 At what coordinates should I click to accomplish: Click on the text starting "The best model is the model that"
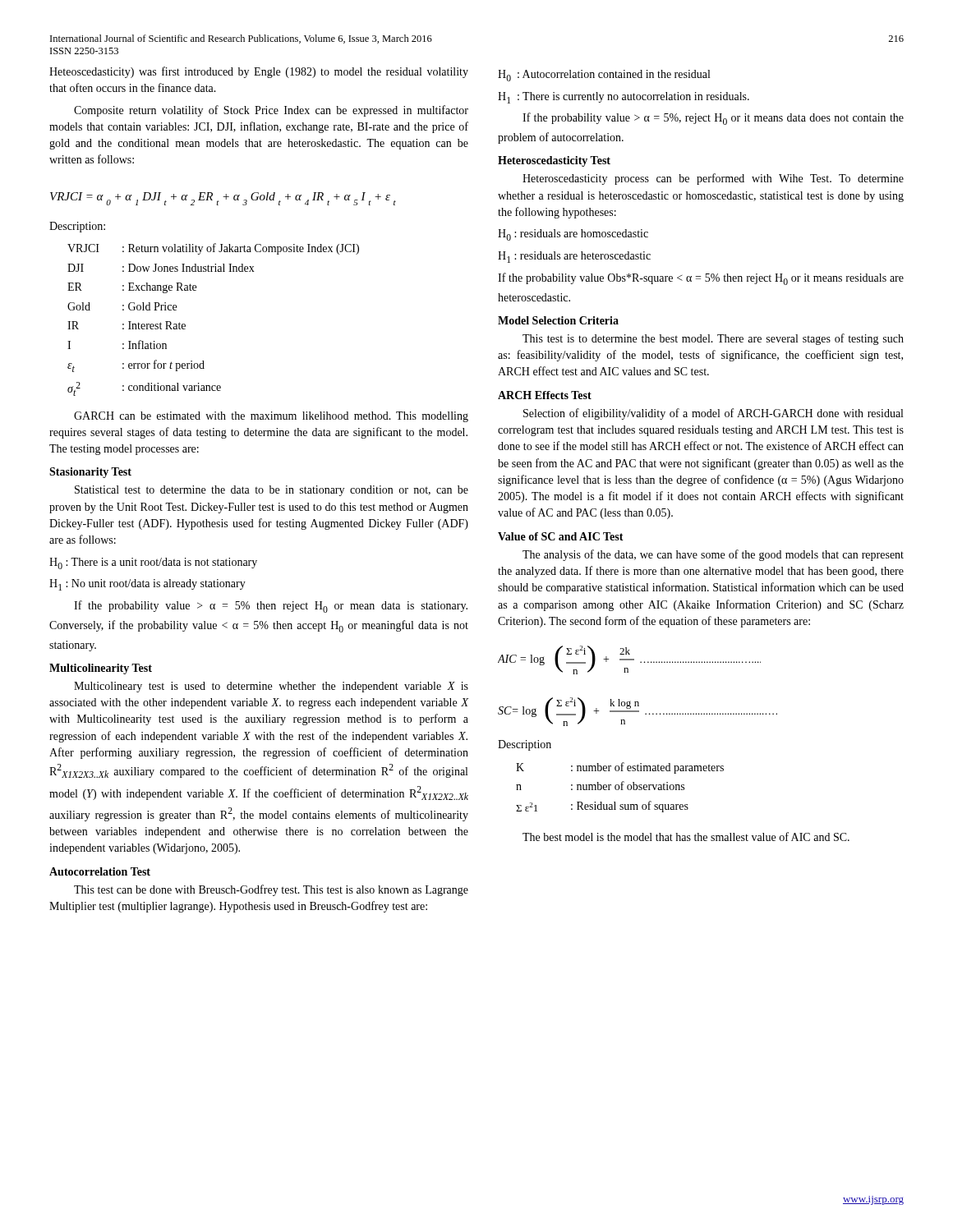701,838
